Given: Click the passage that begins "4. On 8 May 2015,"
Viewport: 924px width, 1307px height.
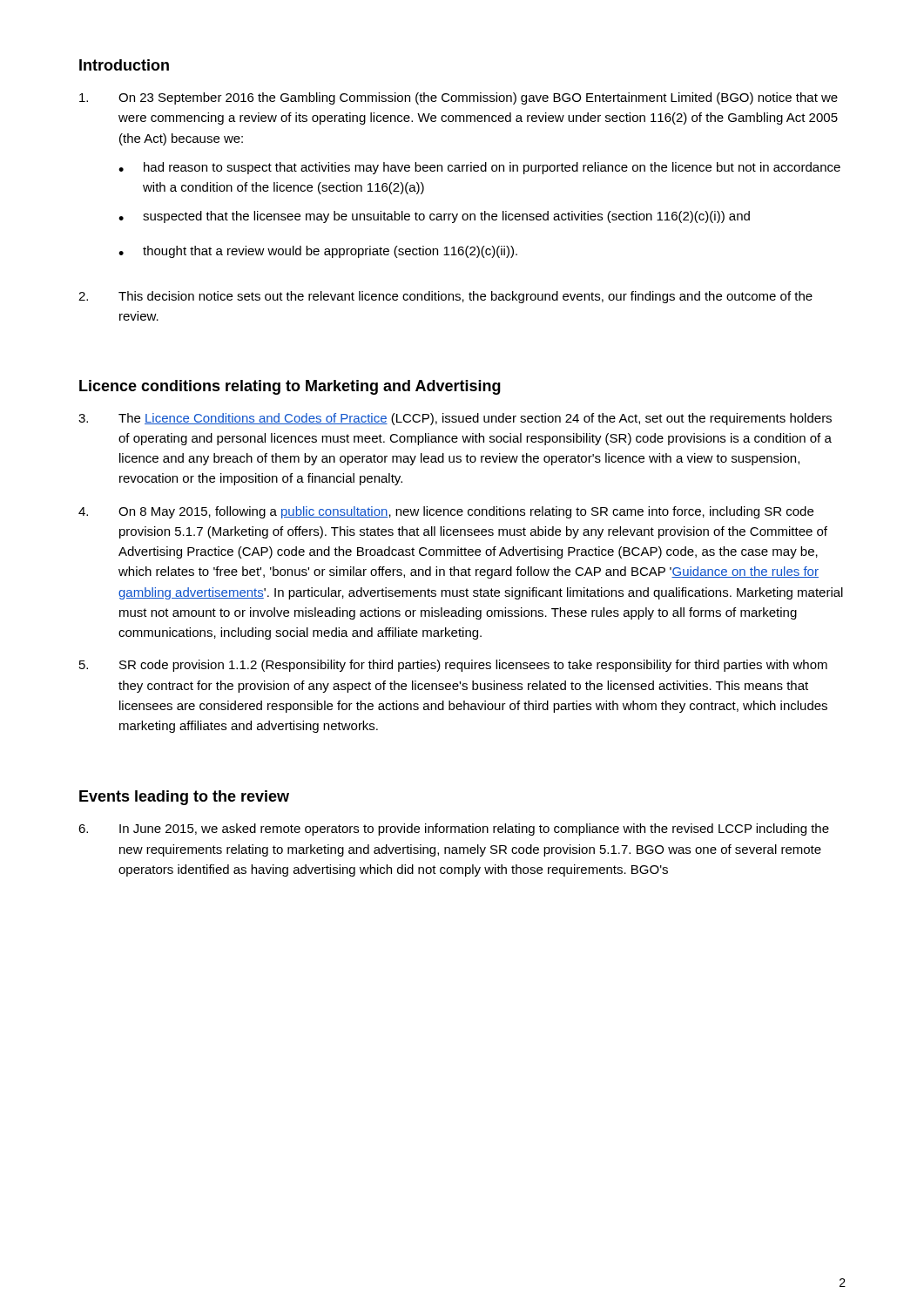Looking at the screenshot, I should tap(462, 571).
